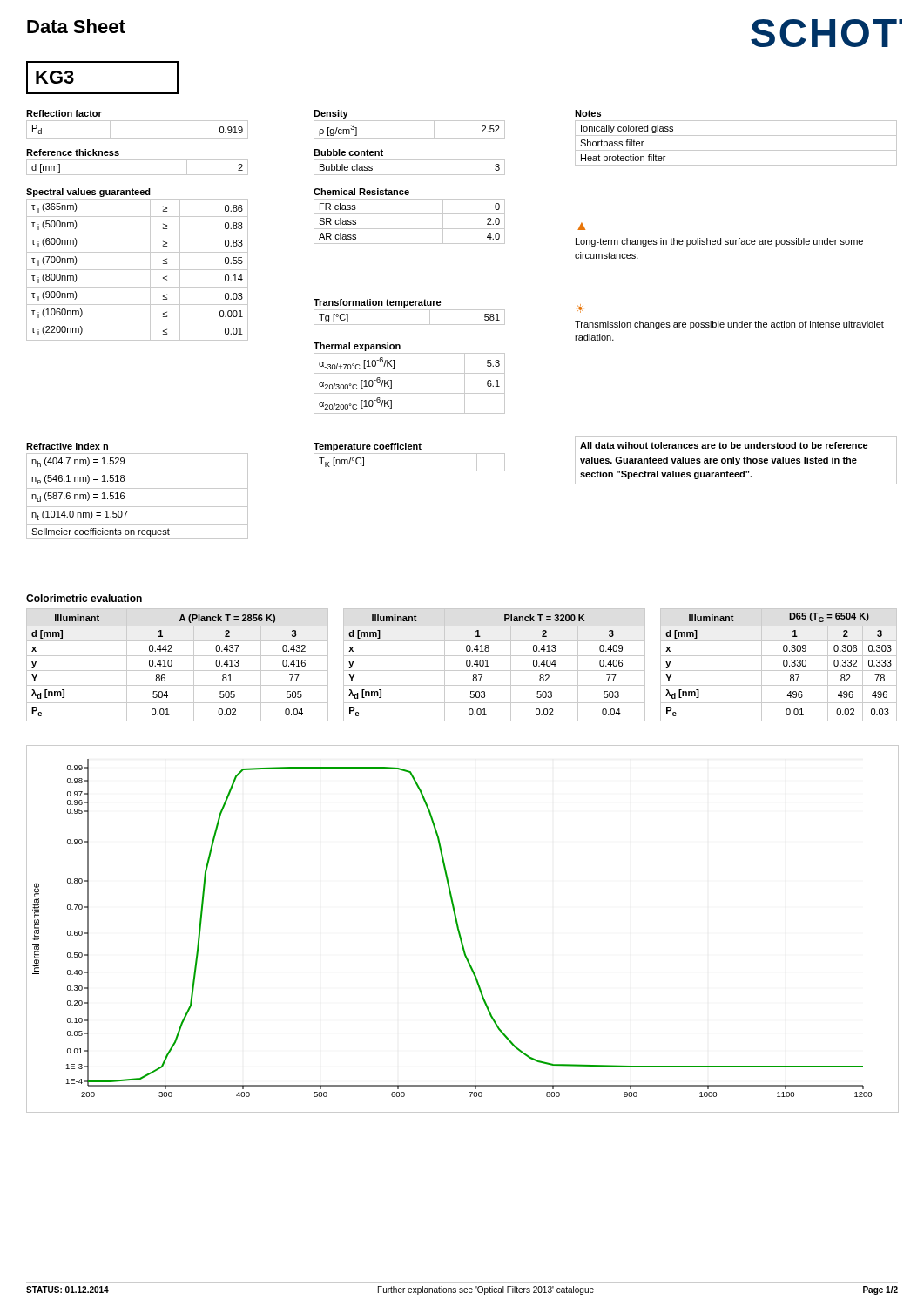Find the table that mentions "D65 (T C ="
This screenshot has height=1307, width=924.
tap(462, 657)
